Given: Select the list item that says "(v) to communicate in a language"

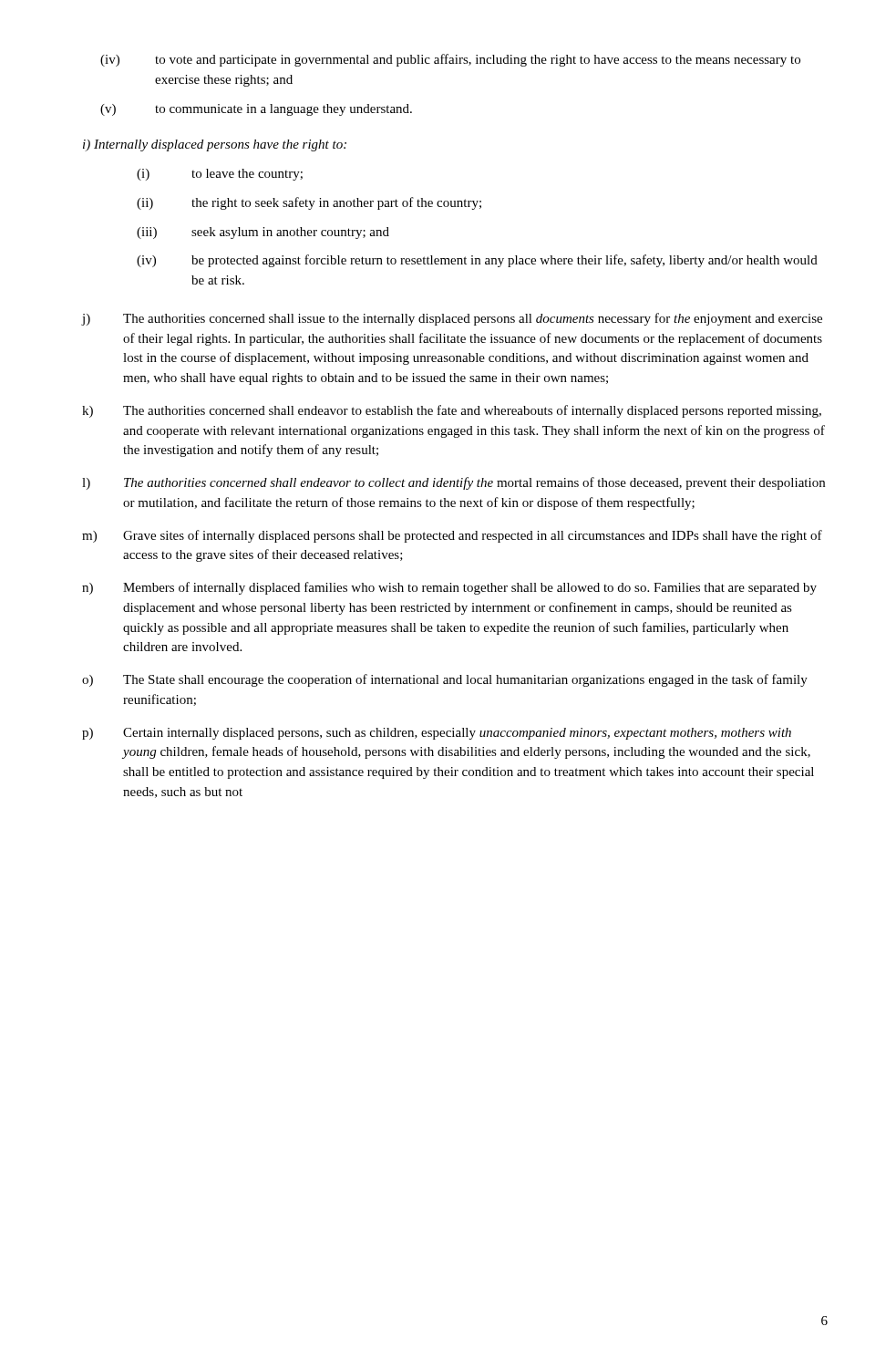Looking at the screenshot, I should (256, 110).
